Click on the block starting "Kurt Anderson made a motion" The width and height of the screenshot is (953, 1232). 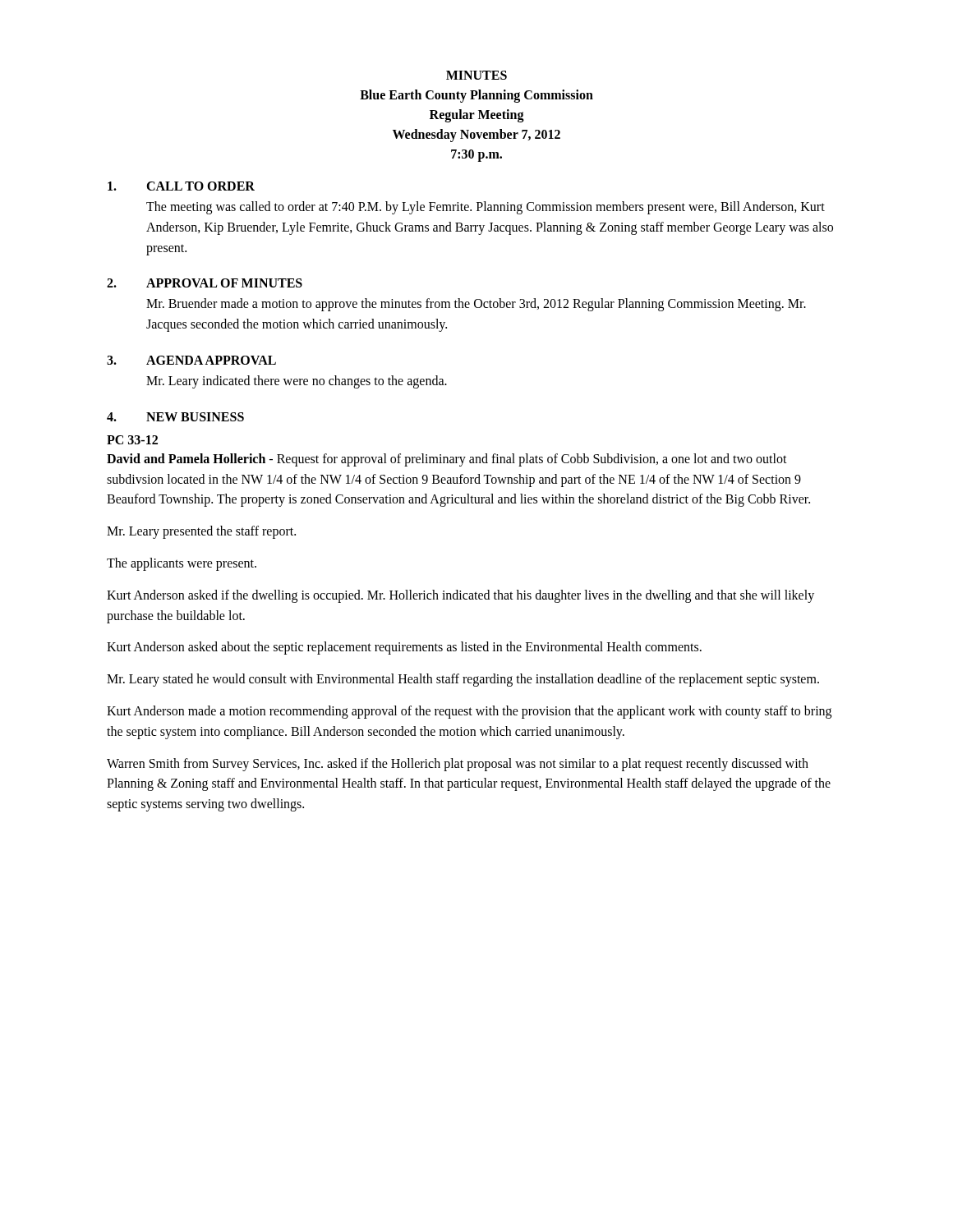tap(476, 722)
